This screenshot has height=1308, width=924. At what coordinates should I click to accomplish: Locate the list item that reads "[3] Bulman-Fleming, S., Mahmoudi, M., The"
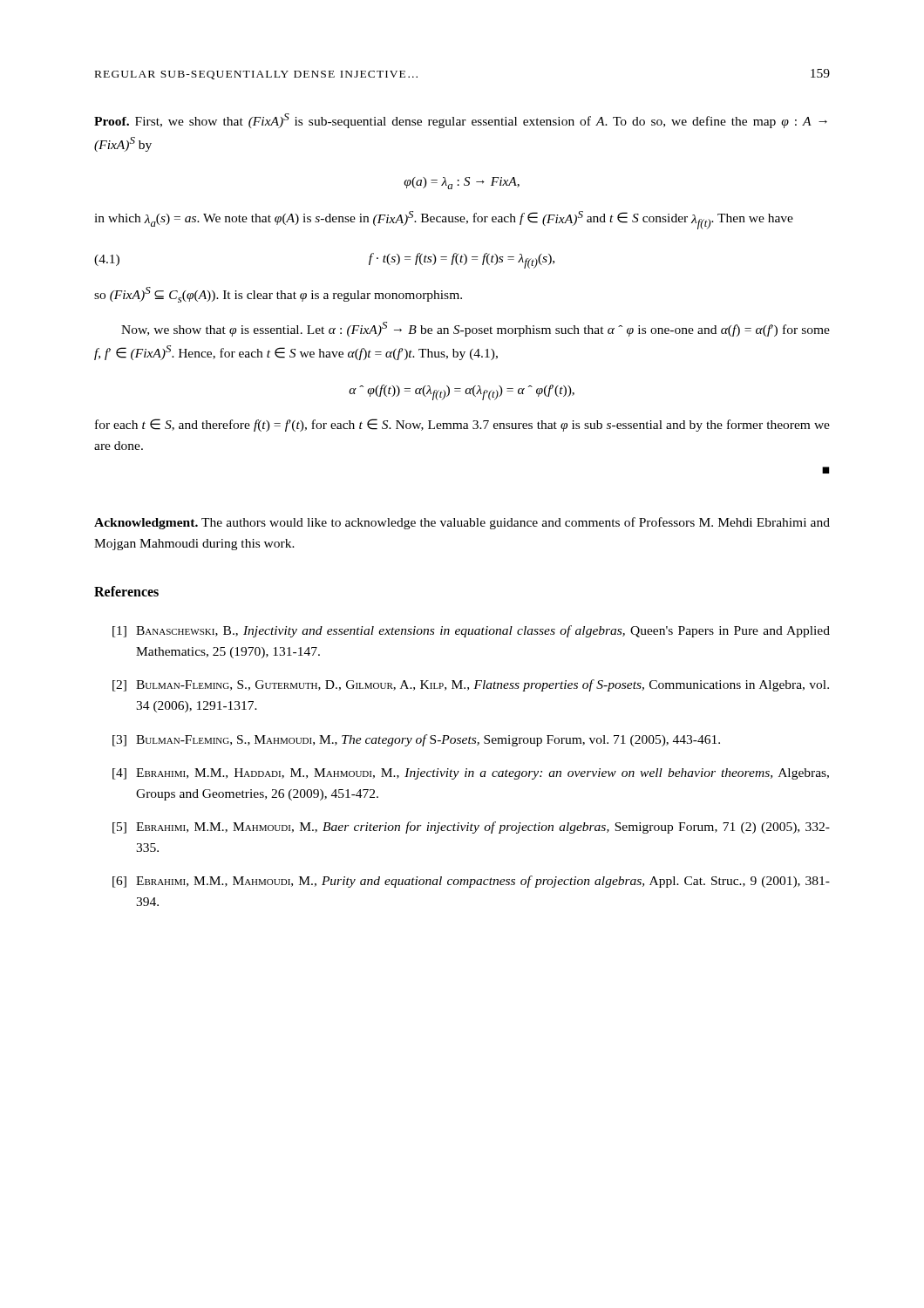point(462,739)
